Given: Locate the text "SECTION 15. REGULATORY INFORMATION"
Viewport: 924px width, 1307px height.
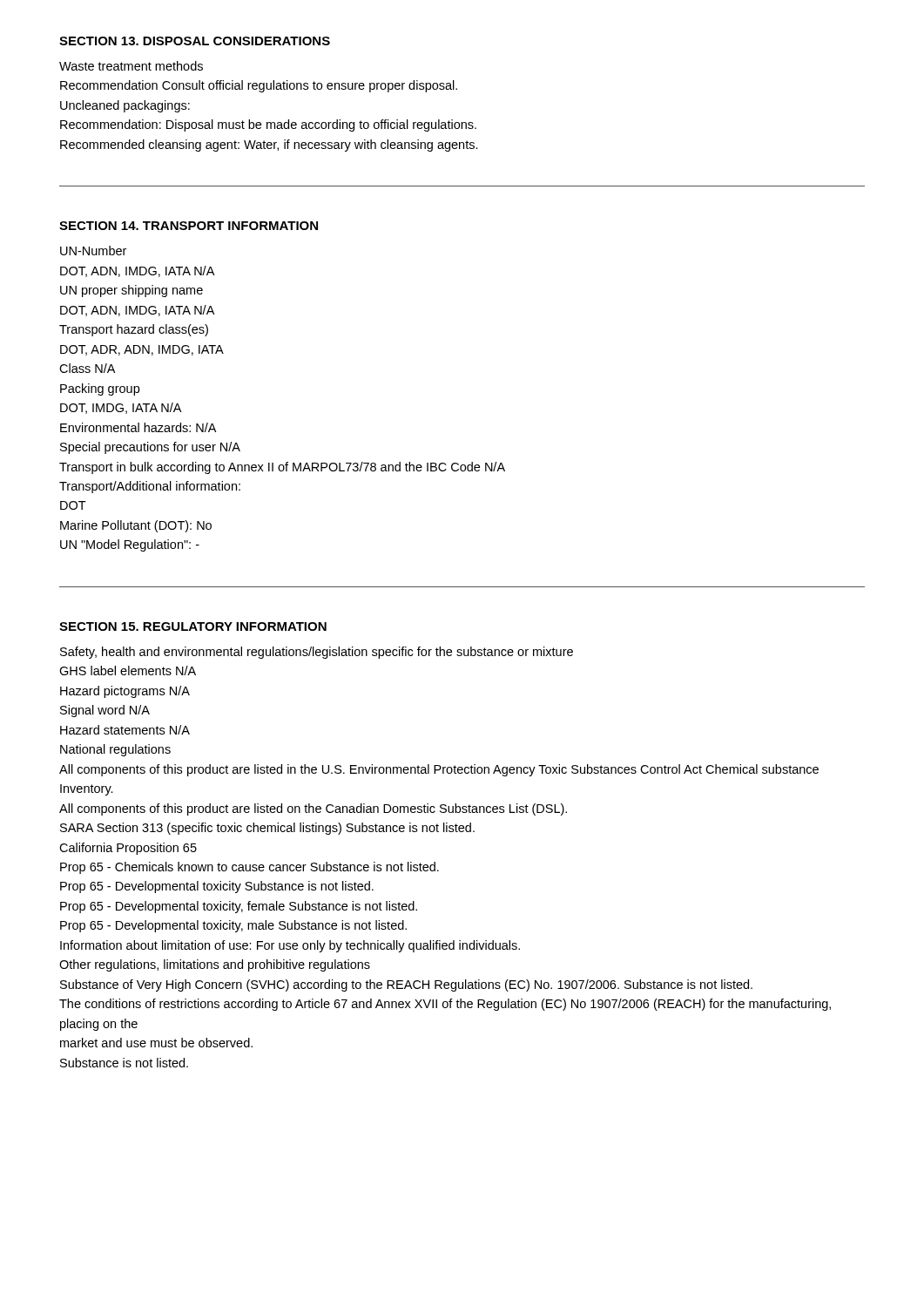Looking at the screenshot, I should 193,626.
